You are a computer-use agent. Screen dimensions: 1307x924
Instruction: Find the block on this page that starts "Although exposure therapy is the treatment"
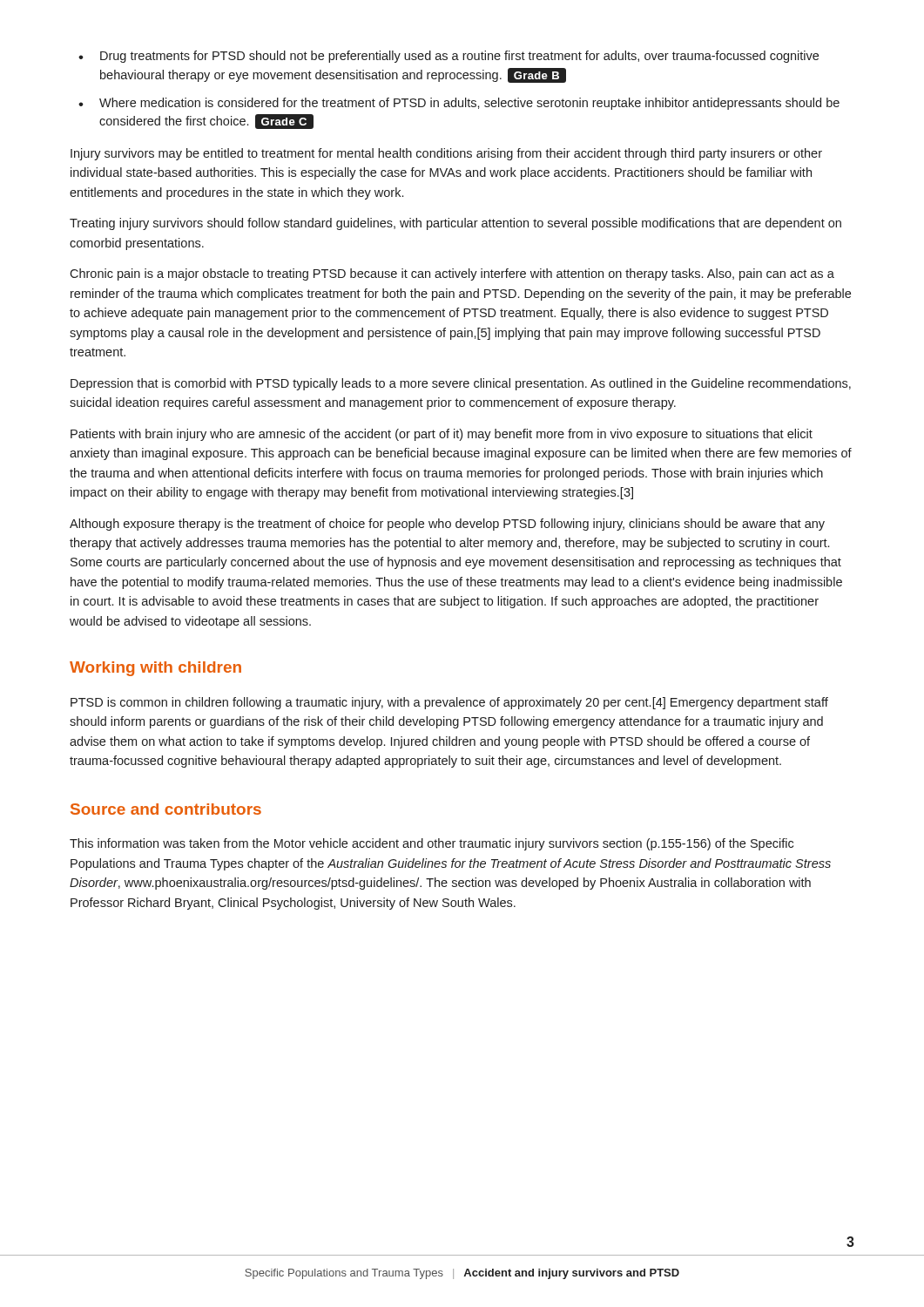tap(456, 572)
